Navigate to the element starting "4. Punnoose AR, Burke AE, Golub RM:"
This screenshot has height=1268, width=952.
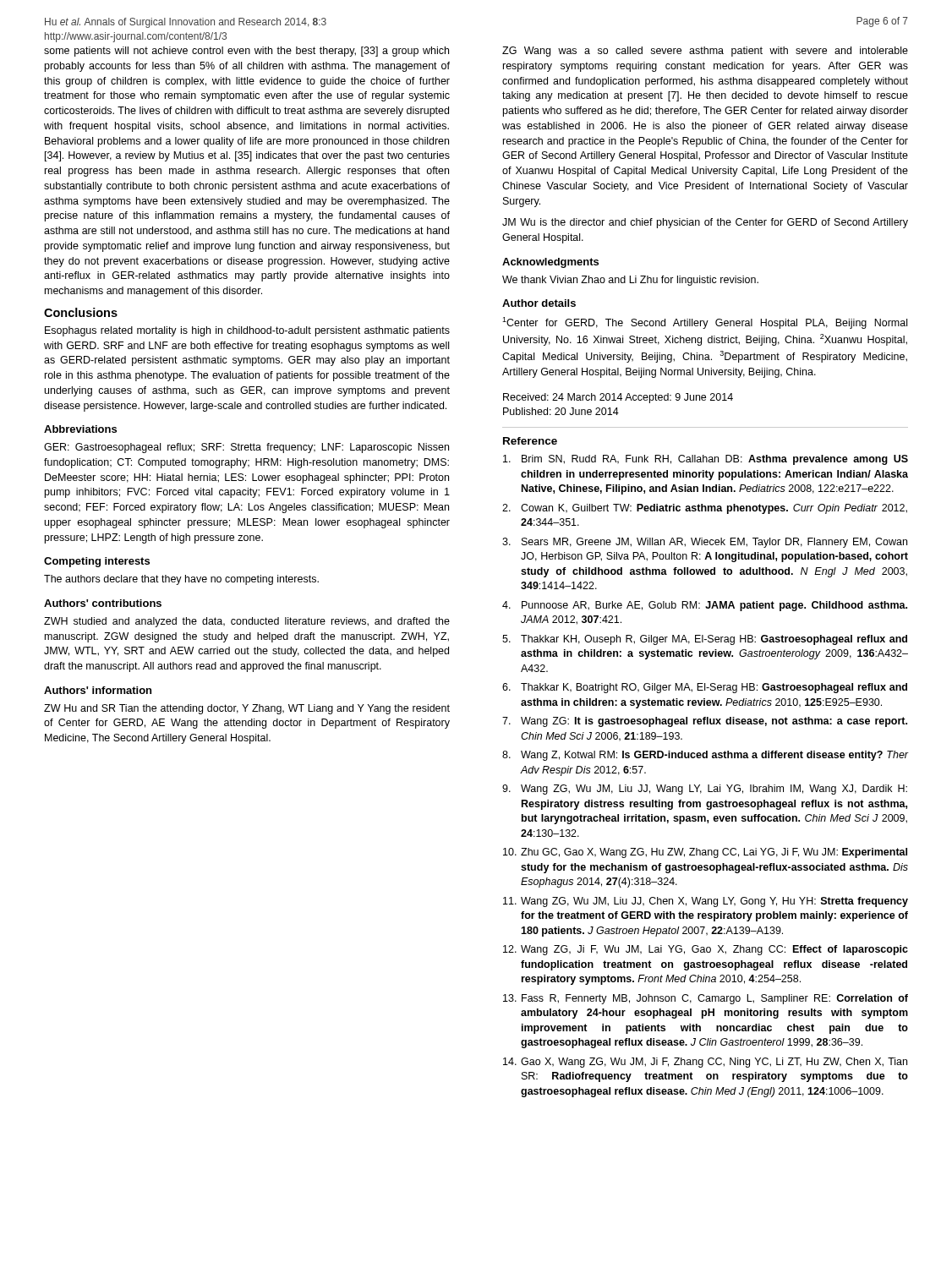705,613
